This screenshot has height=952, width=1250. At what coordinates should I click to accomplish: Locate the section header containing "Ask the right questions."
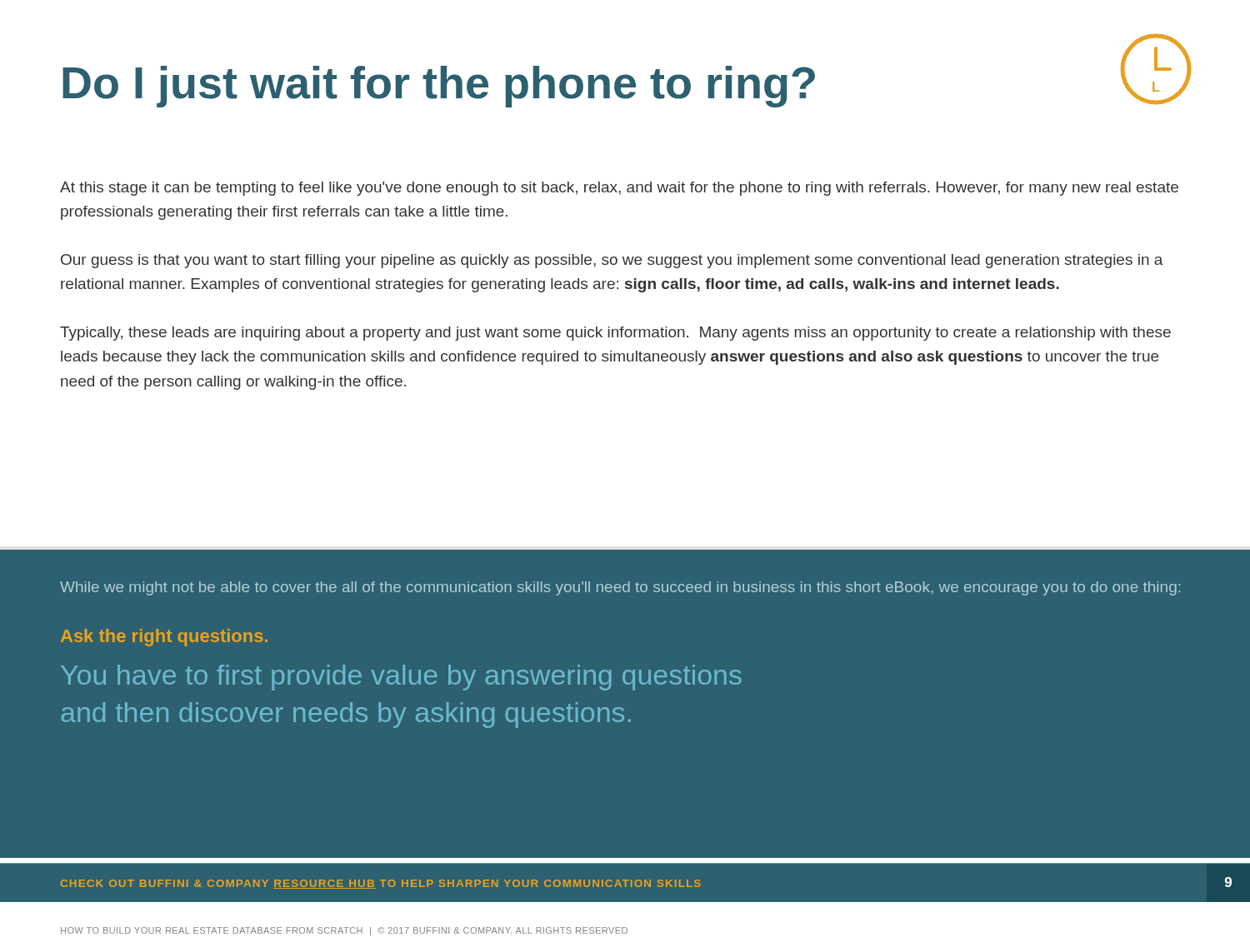click(x=164, y=638)
